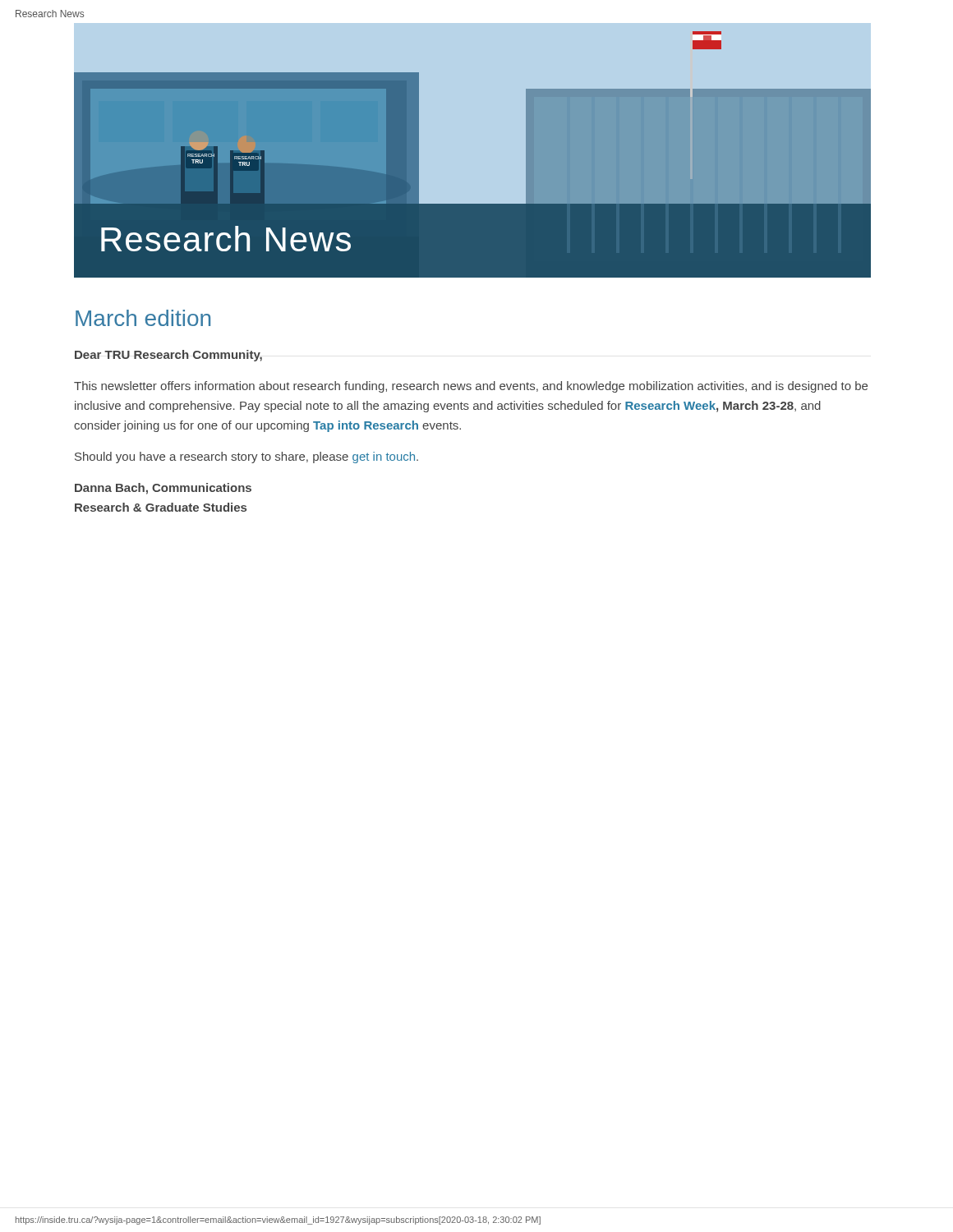Select the photo

coord(472,150)
